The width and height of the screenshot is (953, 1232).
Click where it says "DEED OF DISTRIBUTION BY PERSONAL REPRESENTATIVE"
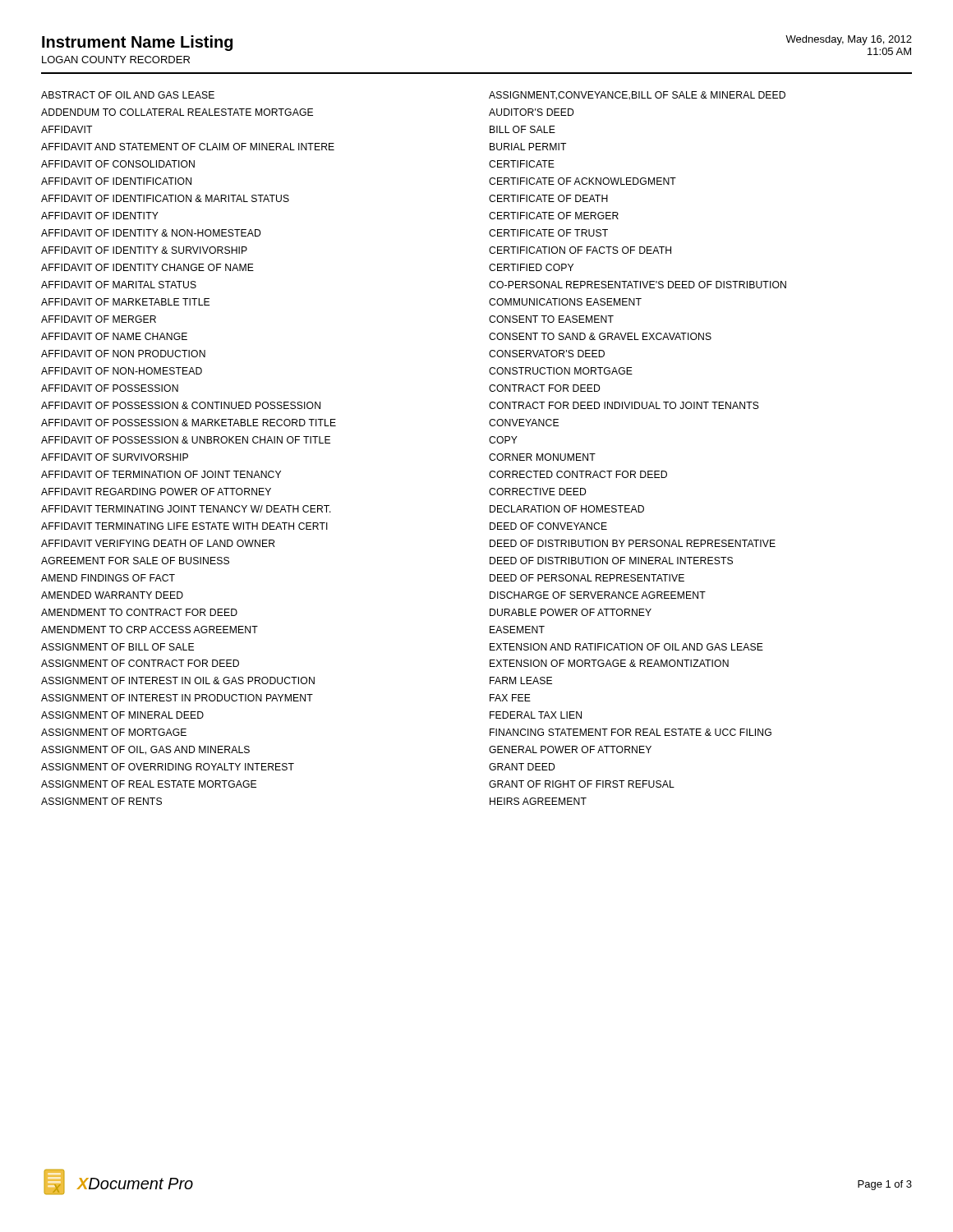tap(632, 543)
